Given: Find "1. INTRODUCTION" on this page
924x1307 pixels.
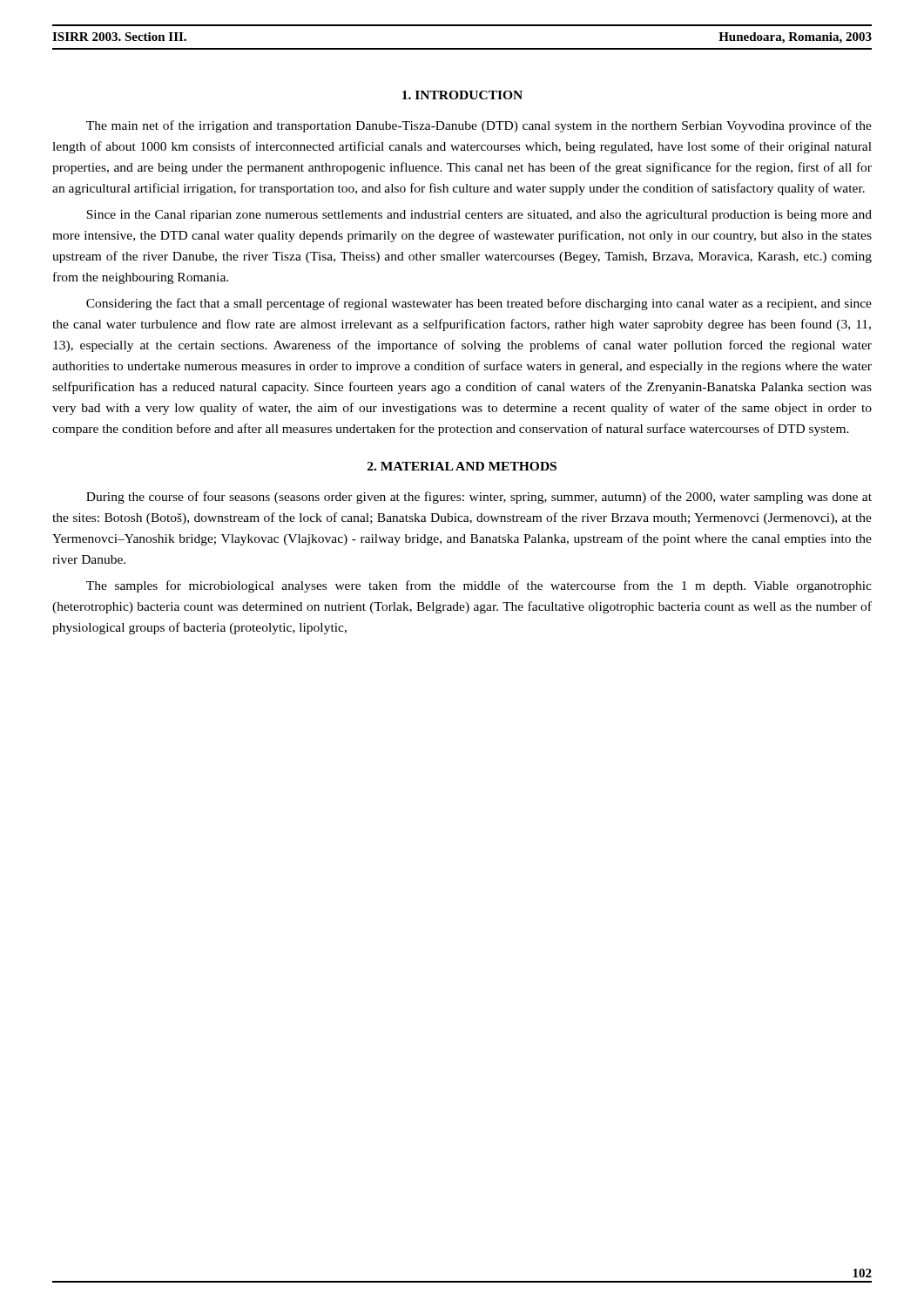Looking at the screenshot, I should tap(462, 95).
